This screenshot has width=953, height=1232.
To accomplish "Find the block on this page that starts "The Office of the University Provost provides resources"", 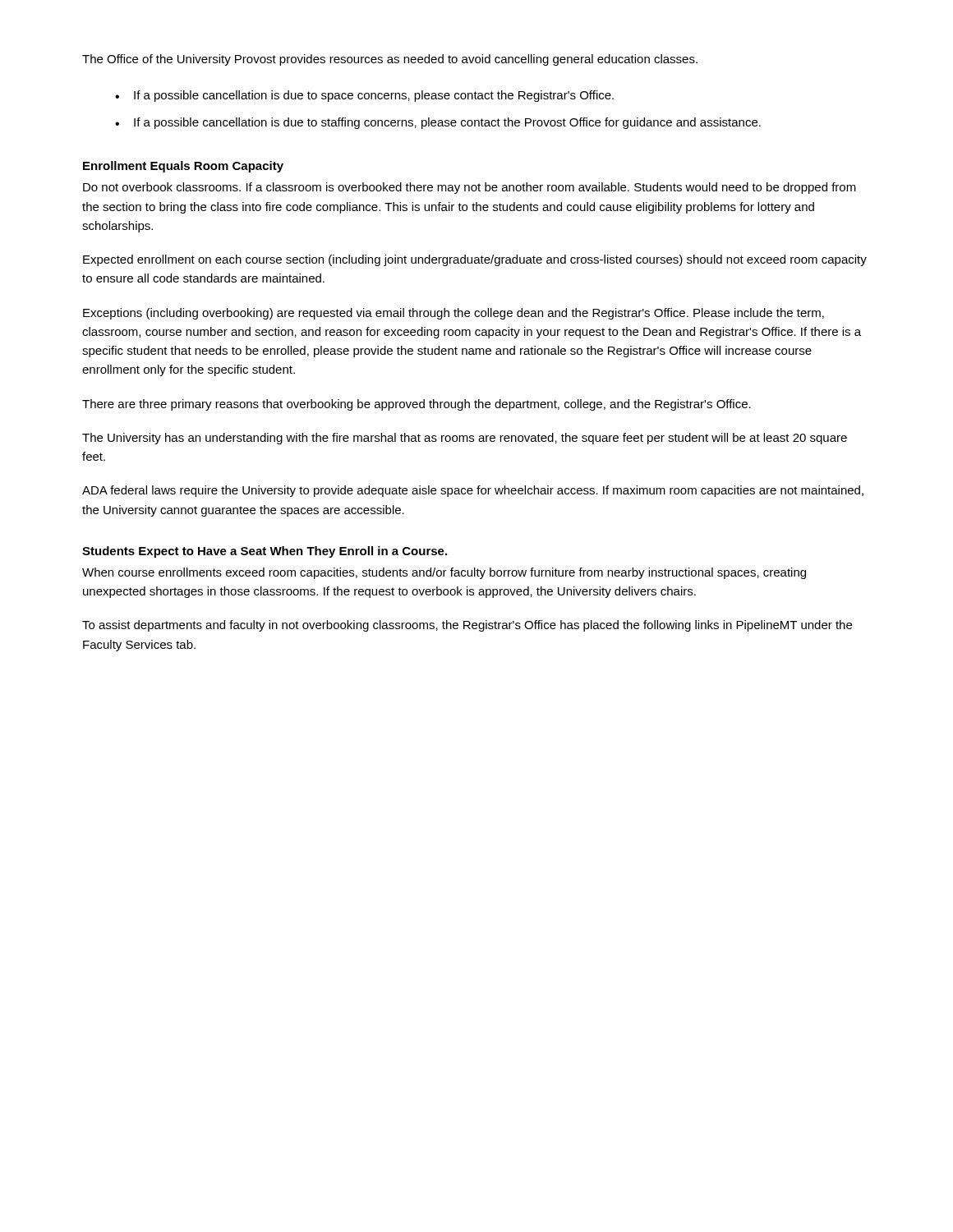I will click(x=390, y=59).
